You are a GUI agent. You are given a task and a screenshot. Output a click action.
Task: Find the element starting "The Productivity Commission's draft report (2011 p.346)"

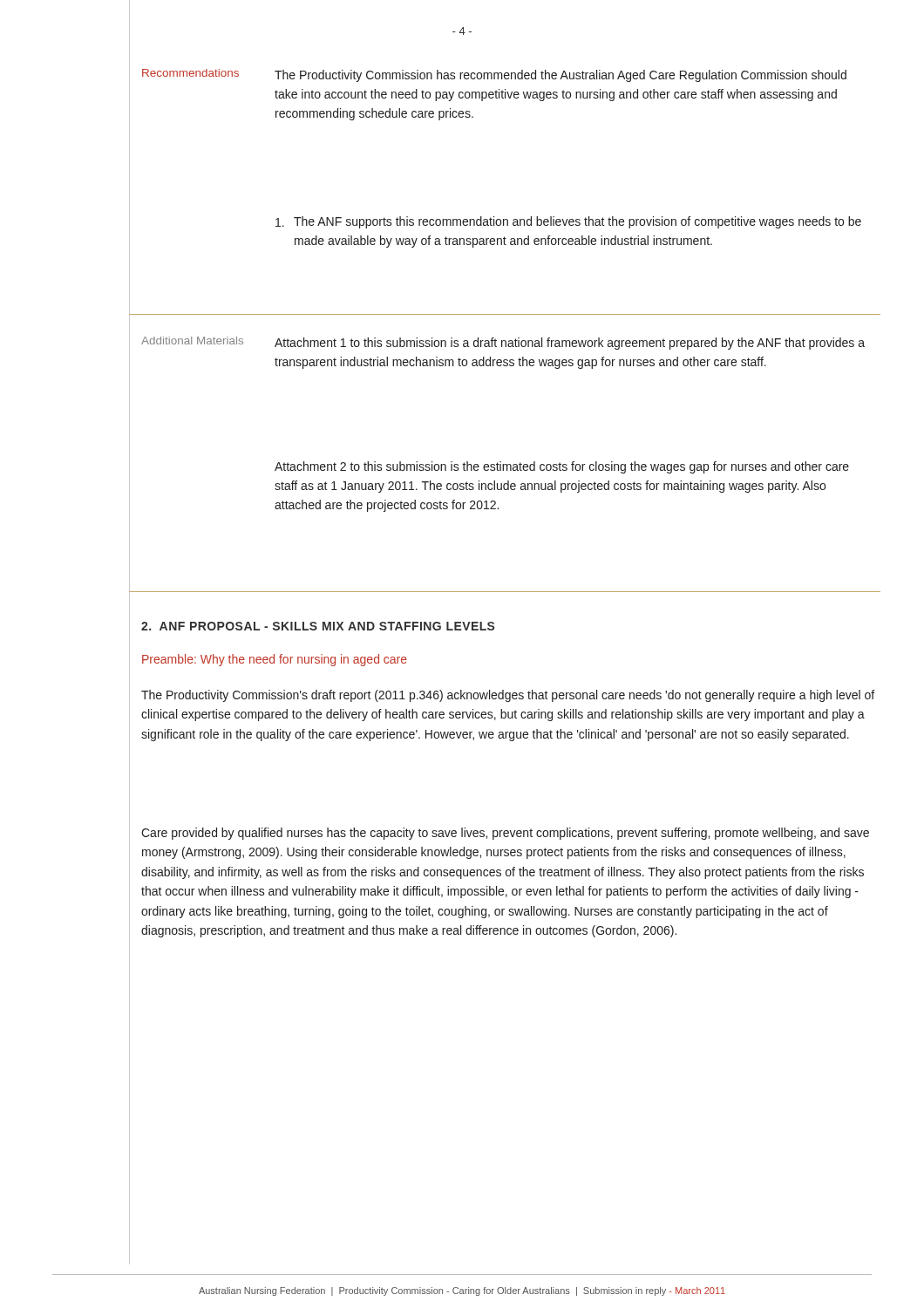click(508, 714)
